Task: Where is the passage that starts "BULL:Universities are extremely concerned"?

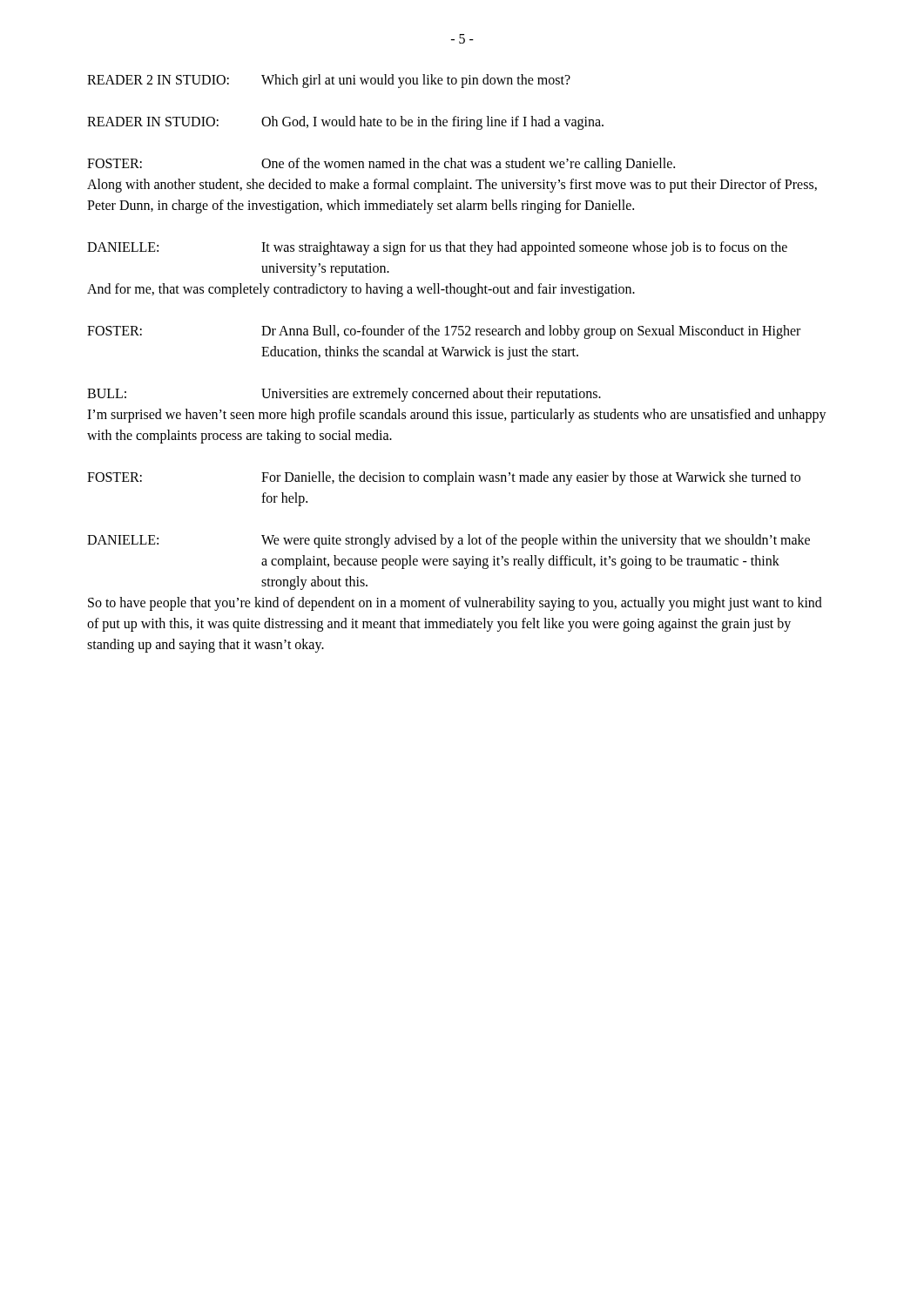Action: 462,415
